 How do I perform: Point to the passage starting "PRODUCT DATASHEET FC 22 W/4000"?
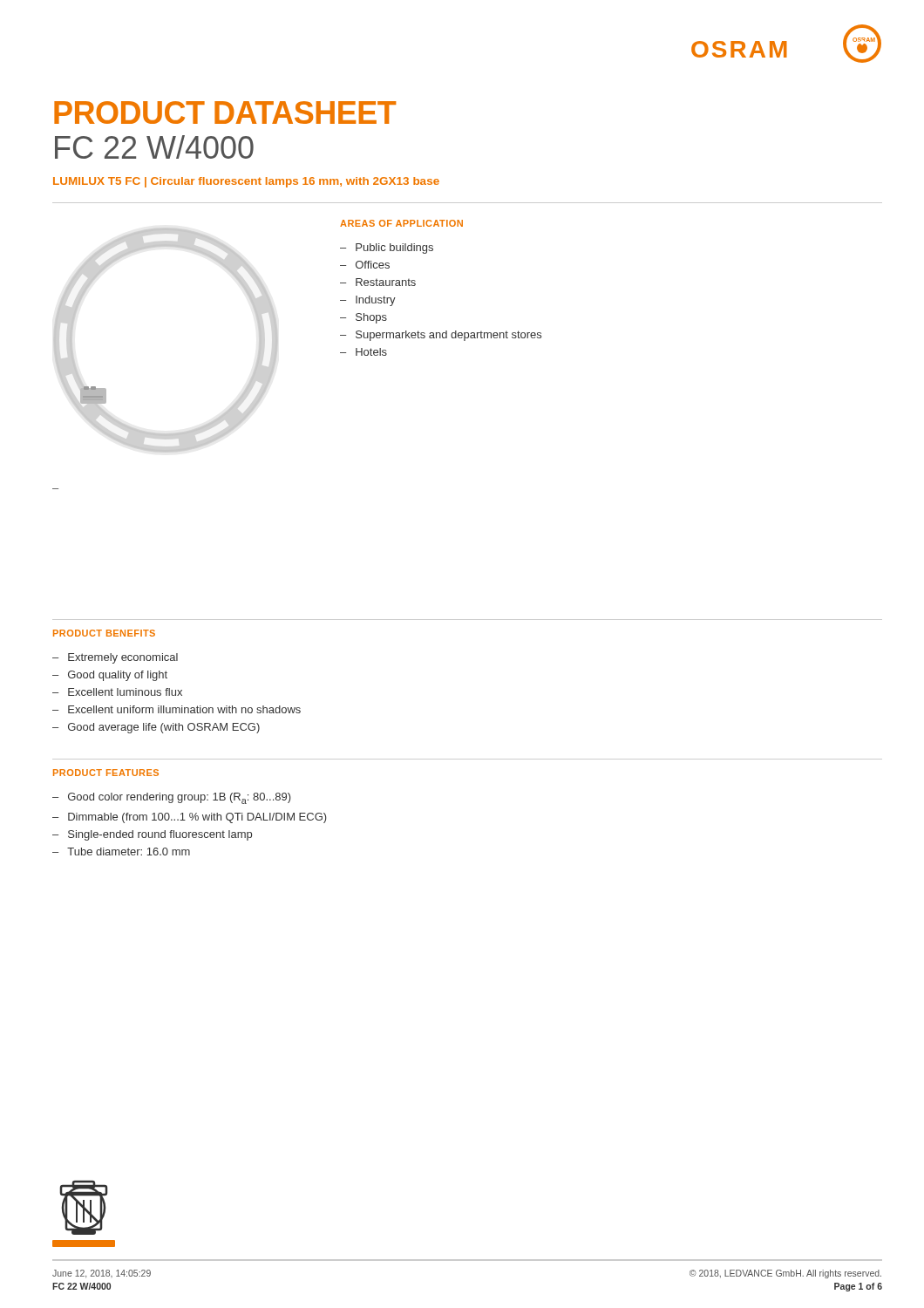click(x=224, y=130)
